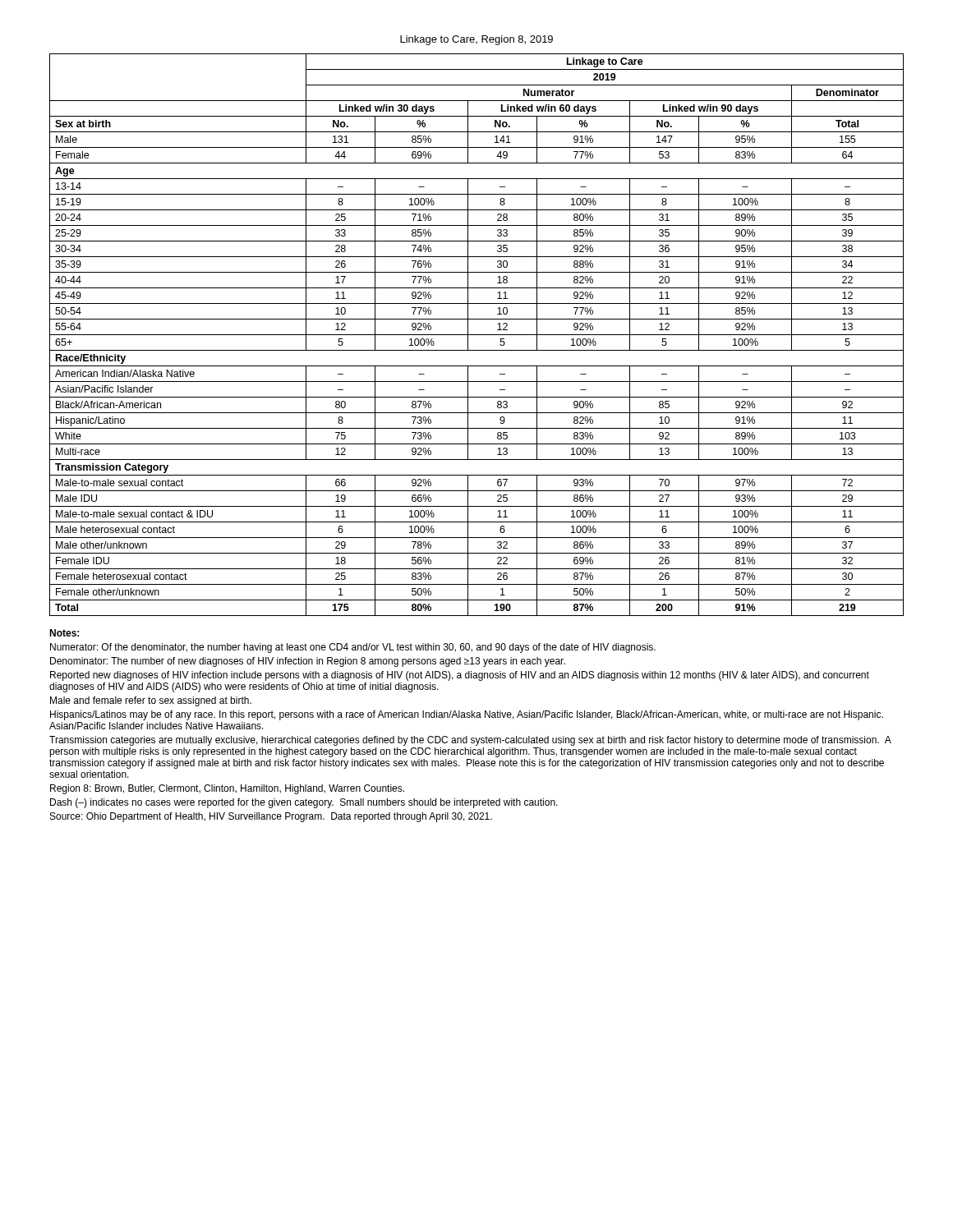Find the text block that says "Reported new diagnoses of HIV"

coord(459,681)
